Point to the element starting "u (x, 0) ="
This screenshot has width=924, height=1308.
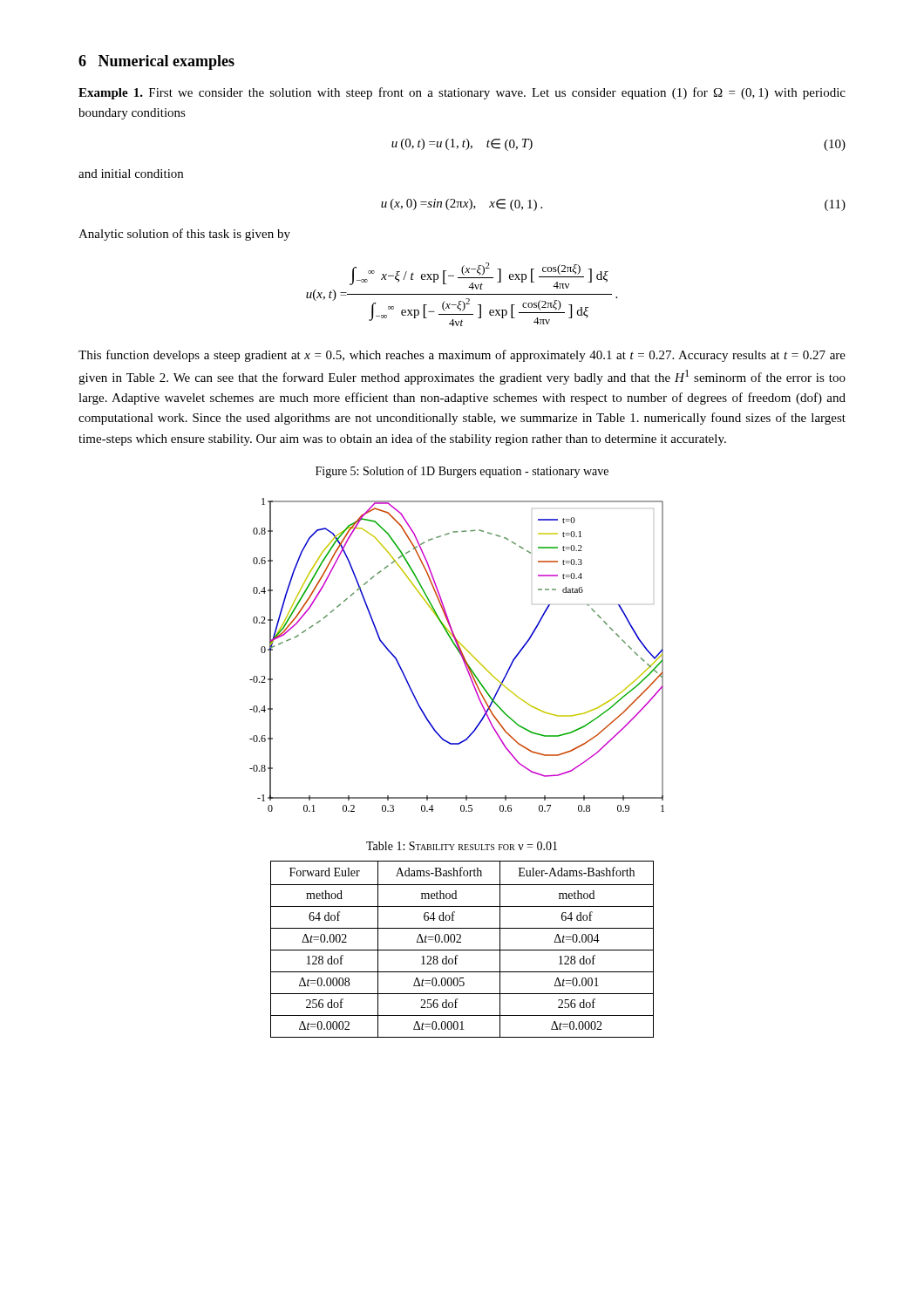tap(426, 204)
